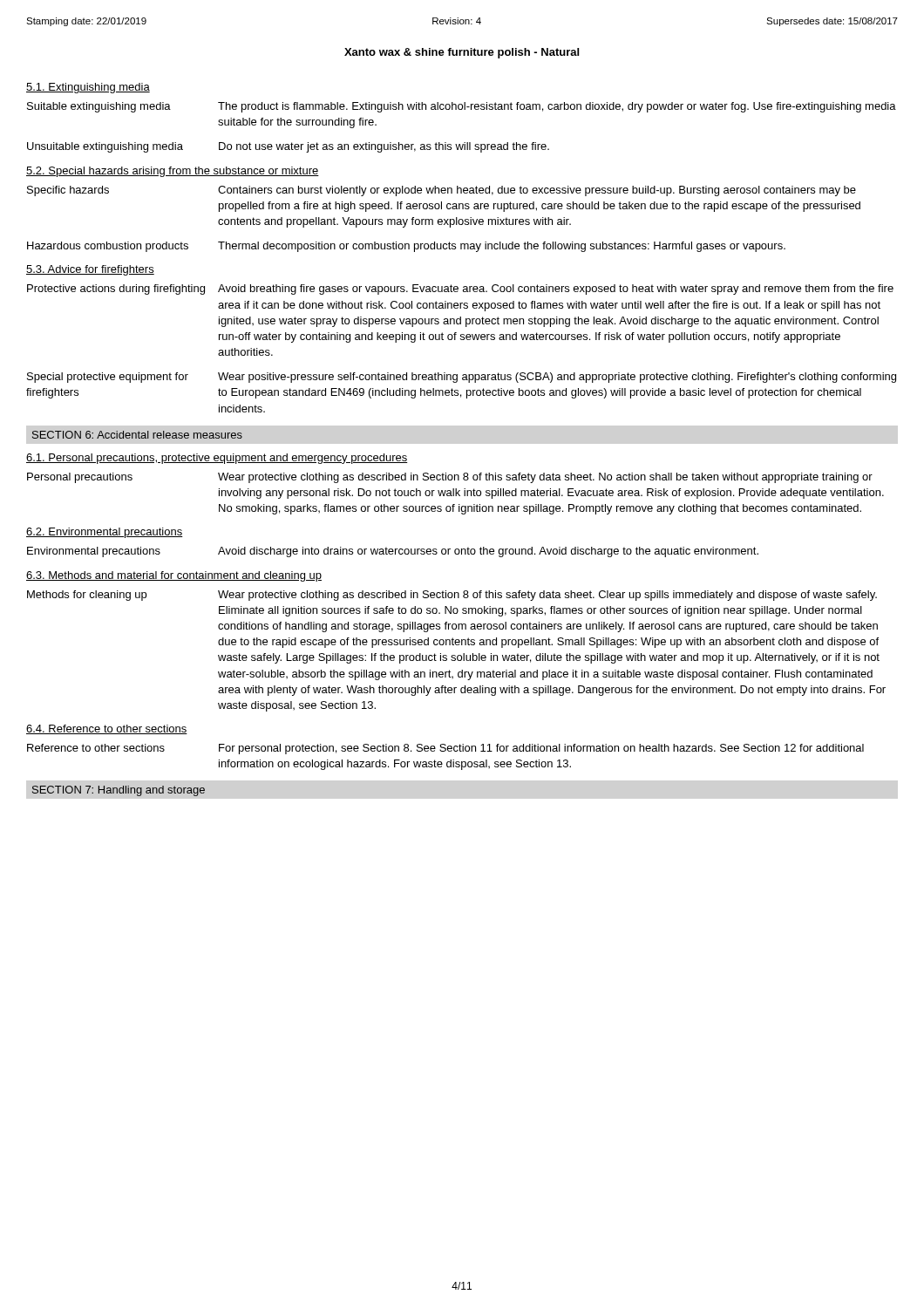Point to the region starting "Reference to other sections For personal protection,"
This screenshot has width=924, height=1308.
pyautogui.click(x=462, y=756)
